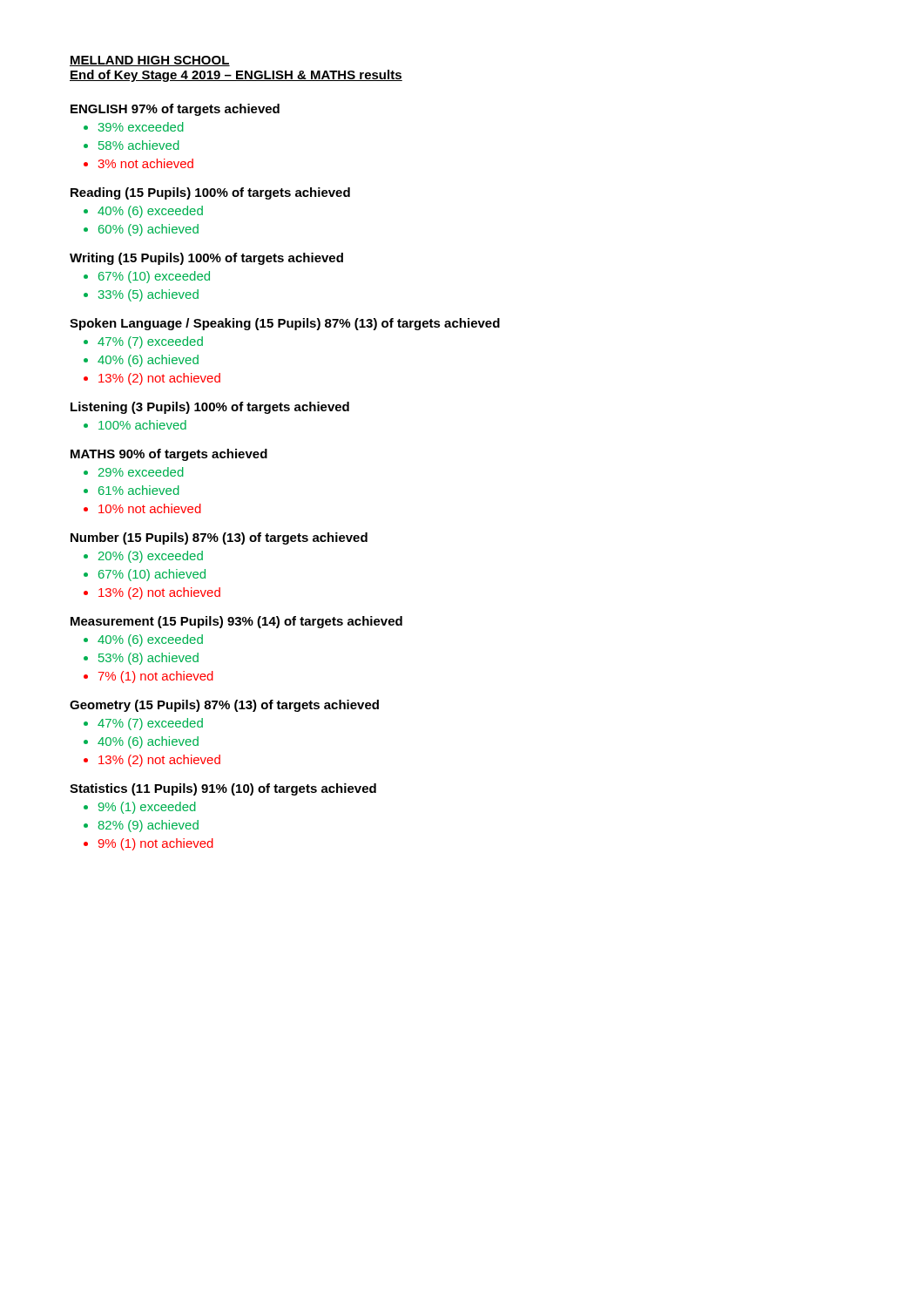The image size is (924, 1307).
Task: Select the section header that says "Listening (3 Pupils) 100% of targets achieved"
Action: (x=210, y=408)
